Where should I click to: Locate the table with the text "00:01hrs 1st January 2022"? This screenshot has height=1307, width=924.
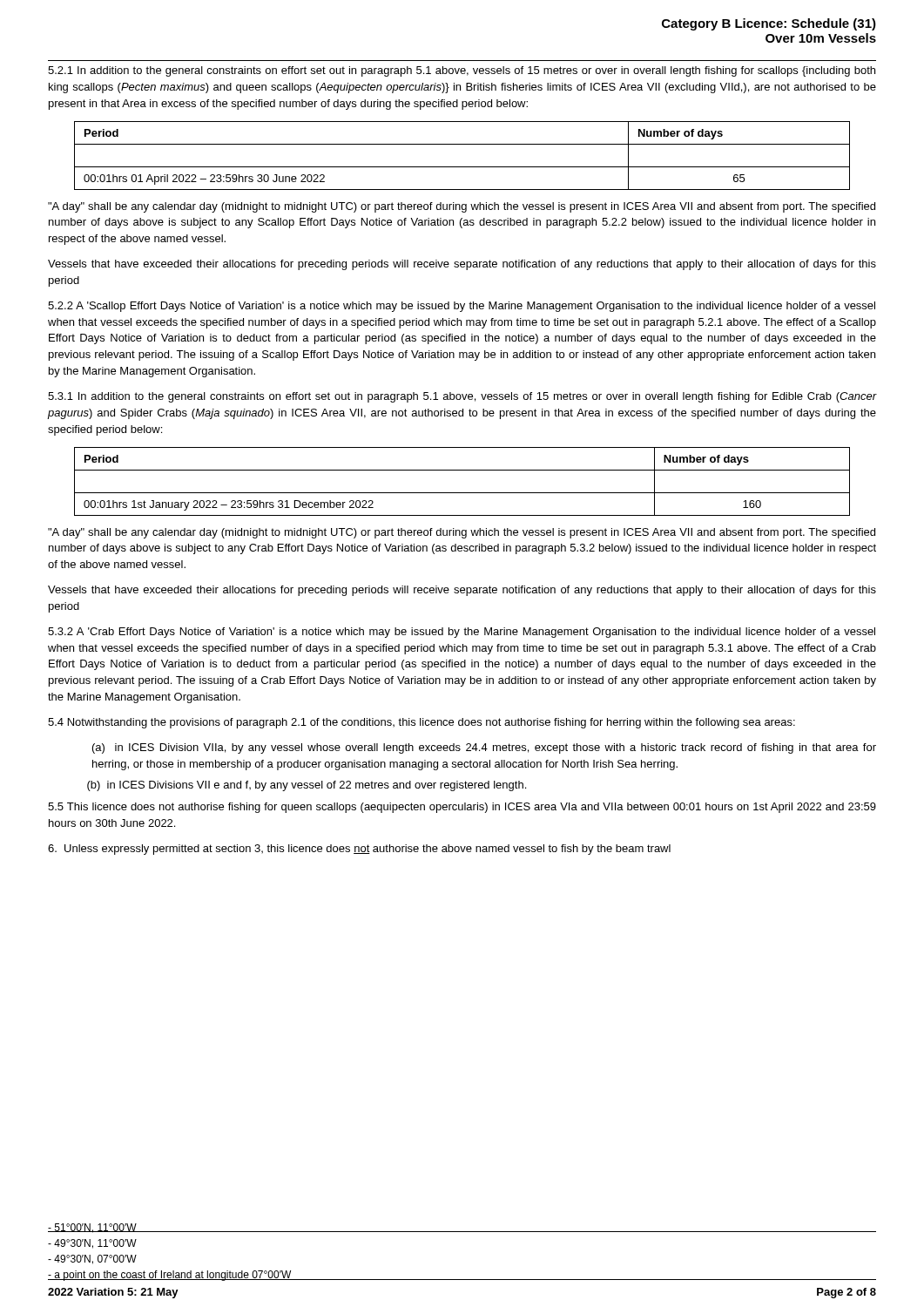(462, 481)
